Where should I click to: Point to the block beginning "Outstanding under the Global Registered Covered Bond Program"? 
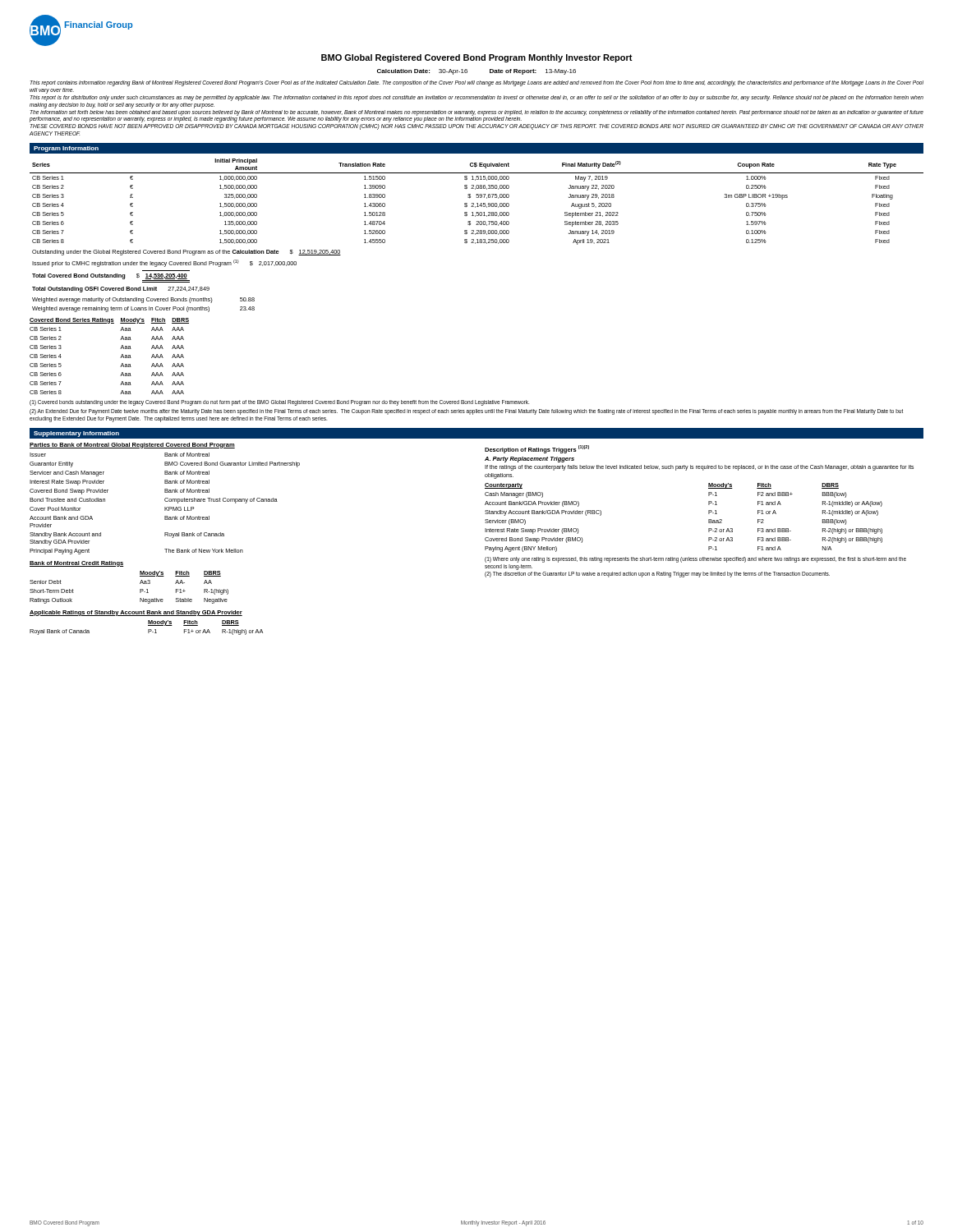(x=186, y=252)
